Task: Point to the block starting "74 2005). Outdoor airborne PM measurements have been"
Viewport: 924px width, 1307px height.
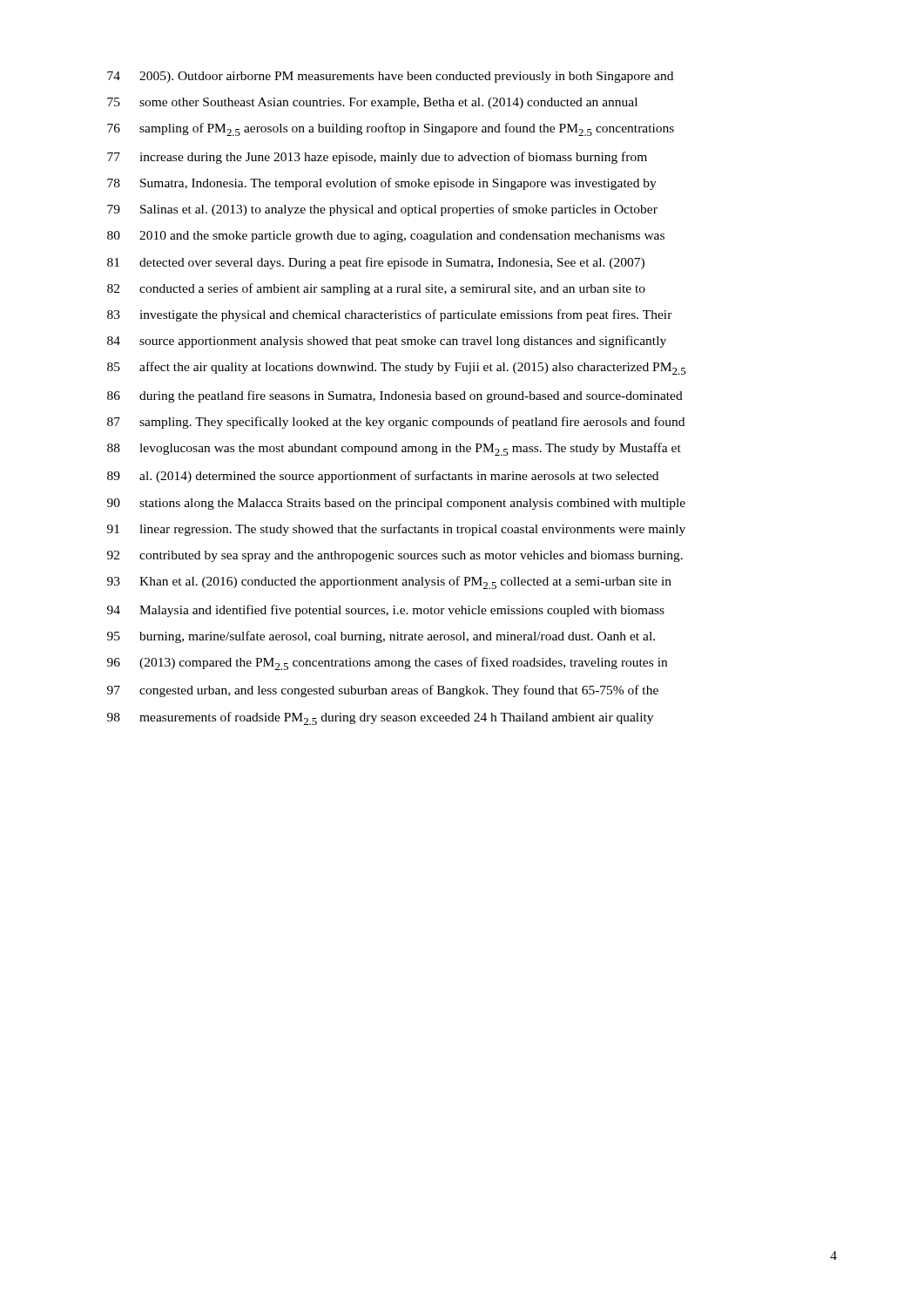Action: [x=462, y=397]
